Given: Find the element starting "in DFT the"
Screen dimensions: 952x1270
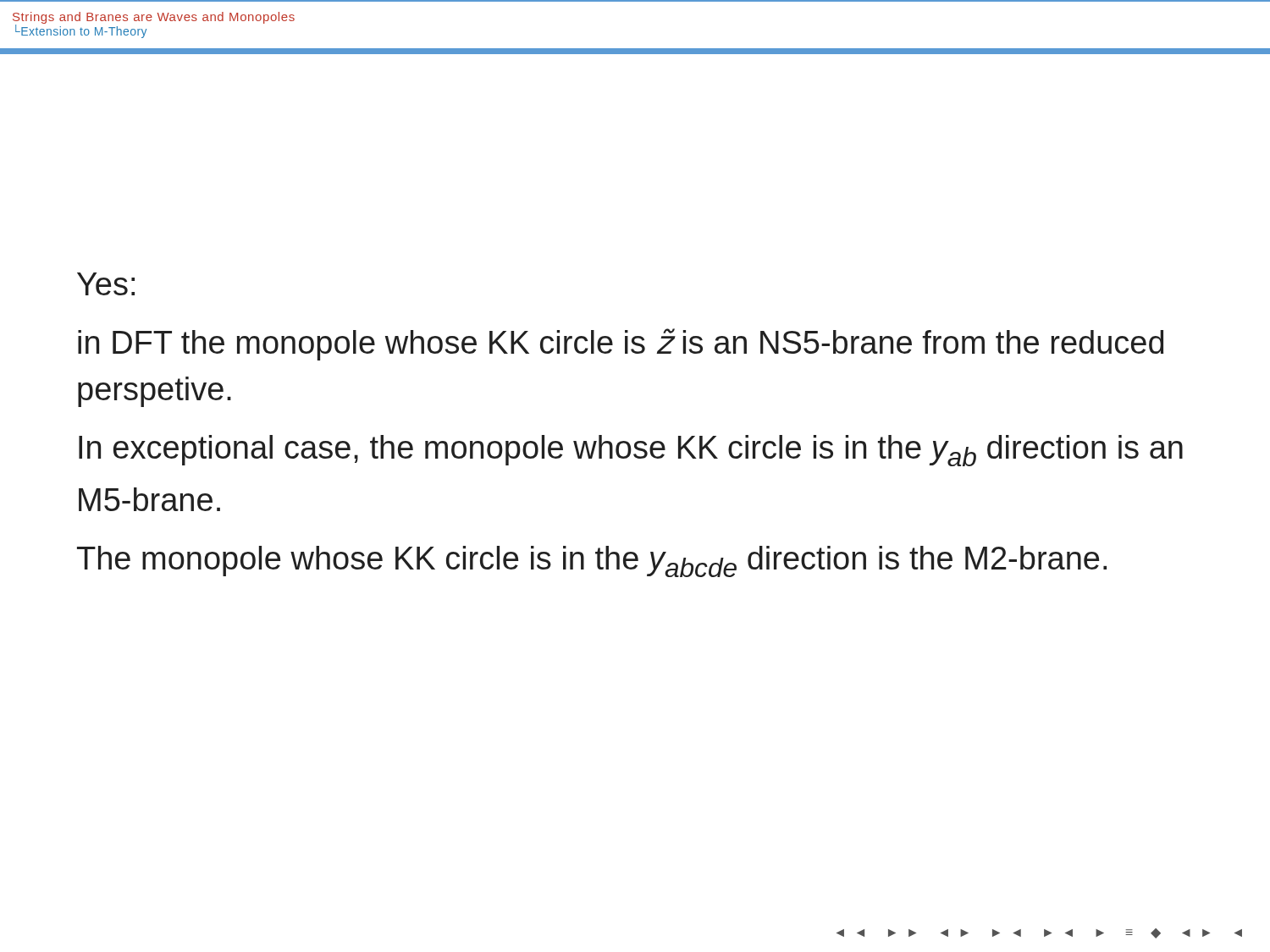Looking at the screenshot, I should pos(621,366).
